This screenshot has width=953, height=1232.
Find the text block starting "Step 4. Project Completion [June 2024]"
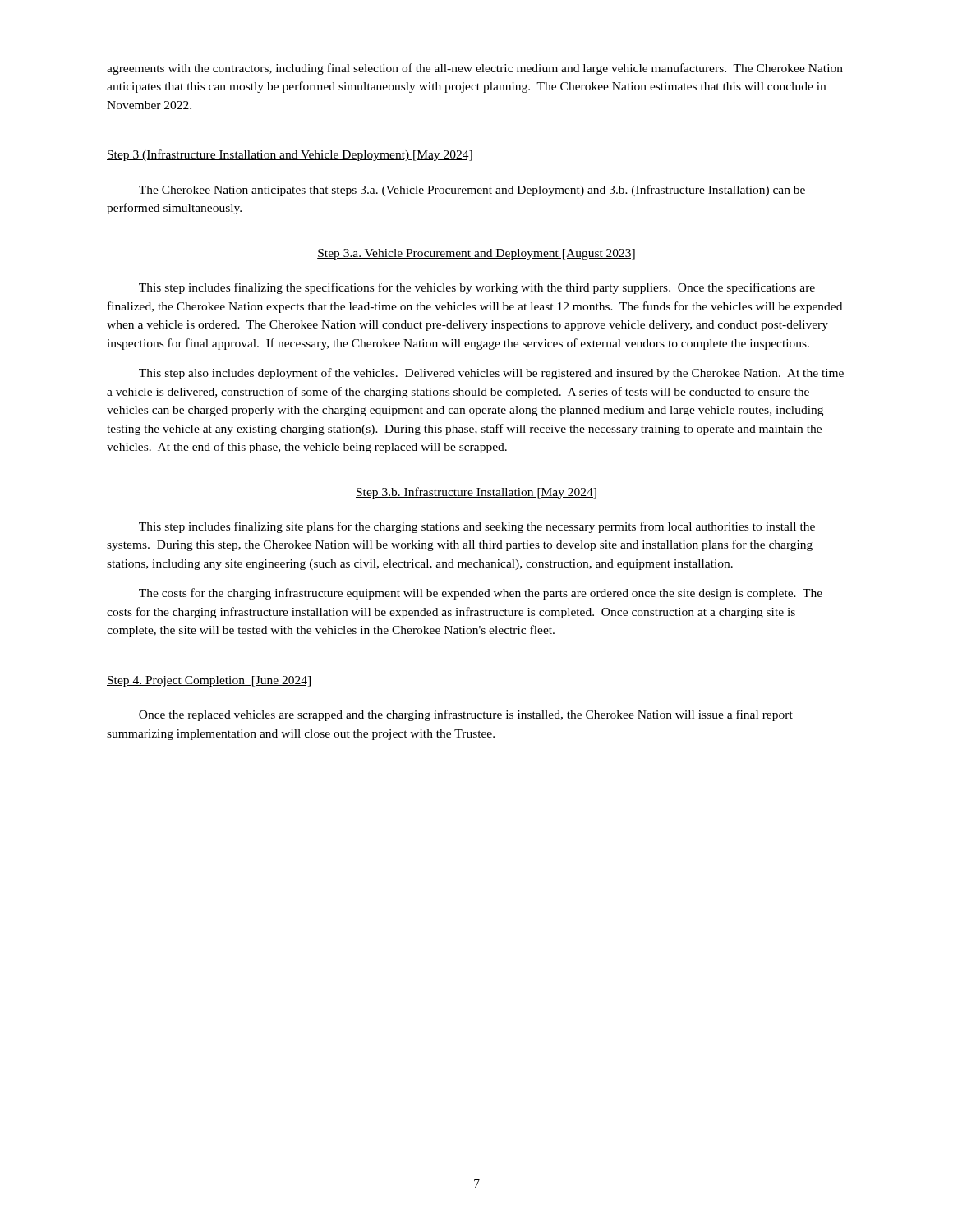209,680
